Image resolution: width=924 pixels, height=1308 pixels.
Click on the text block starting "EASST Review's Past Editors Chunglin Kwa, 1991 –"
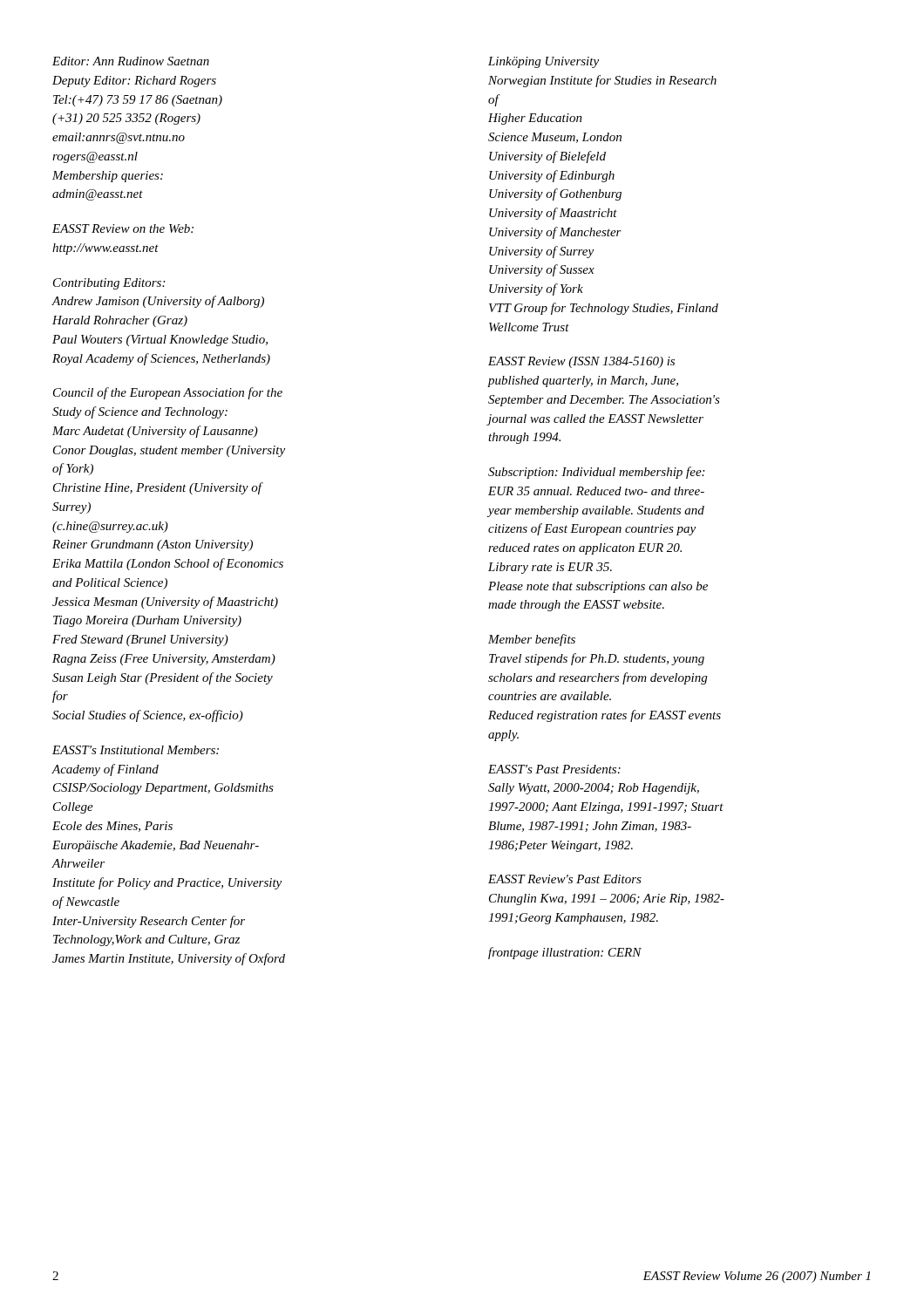pyautogui.click(x=689, y=899)
